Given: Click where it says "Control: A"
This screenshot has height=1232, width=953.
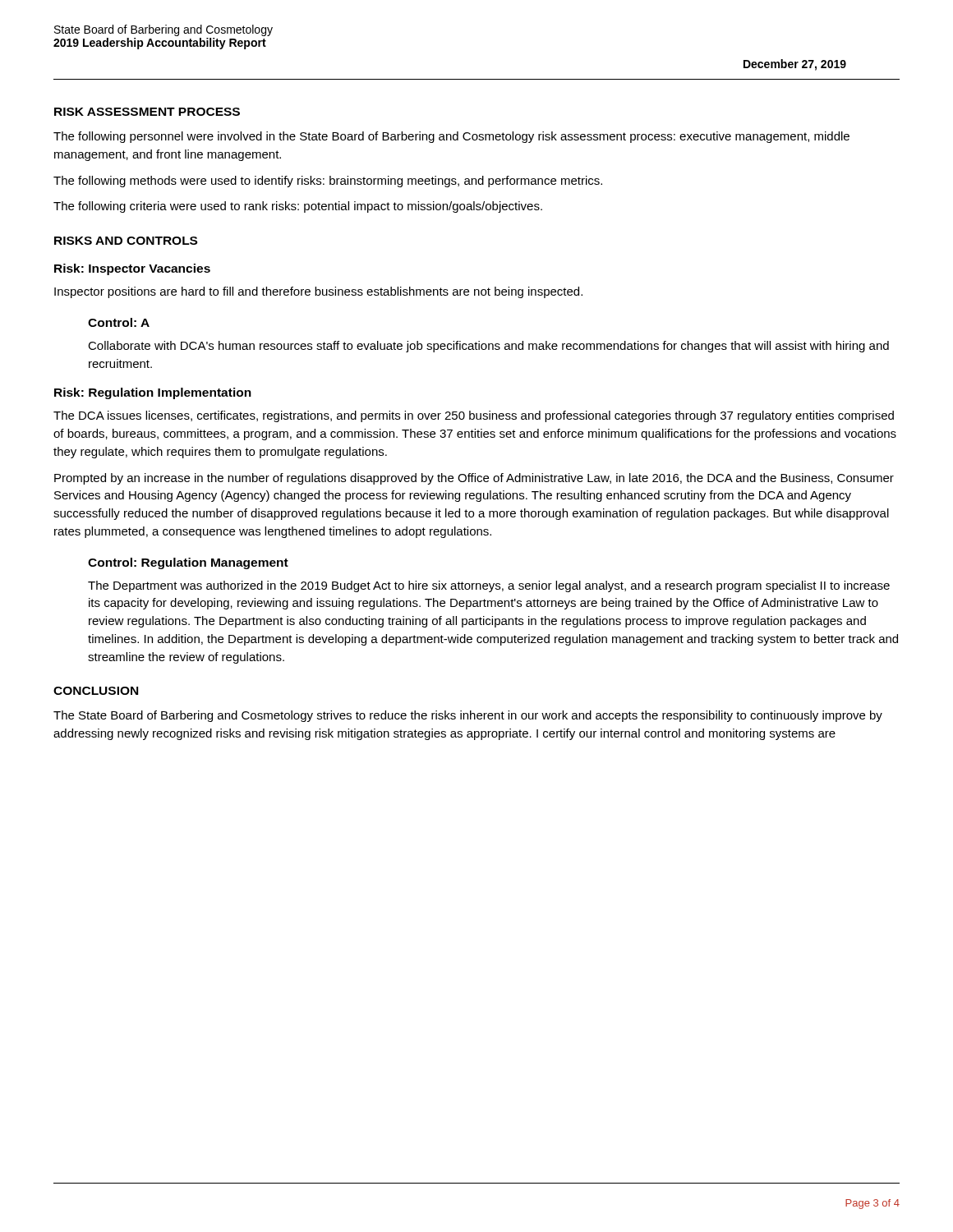Looking at the screenshot, I should pos(119,322).
